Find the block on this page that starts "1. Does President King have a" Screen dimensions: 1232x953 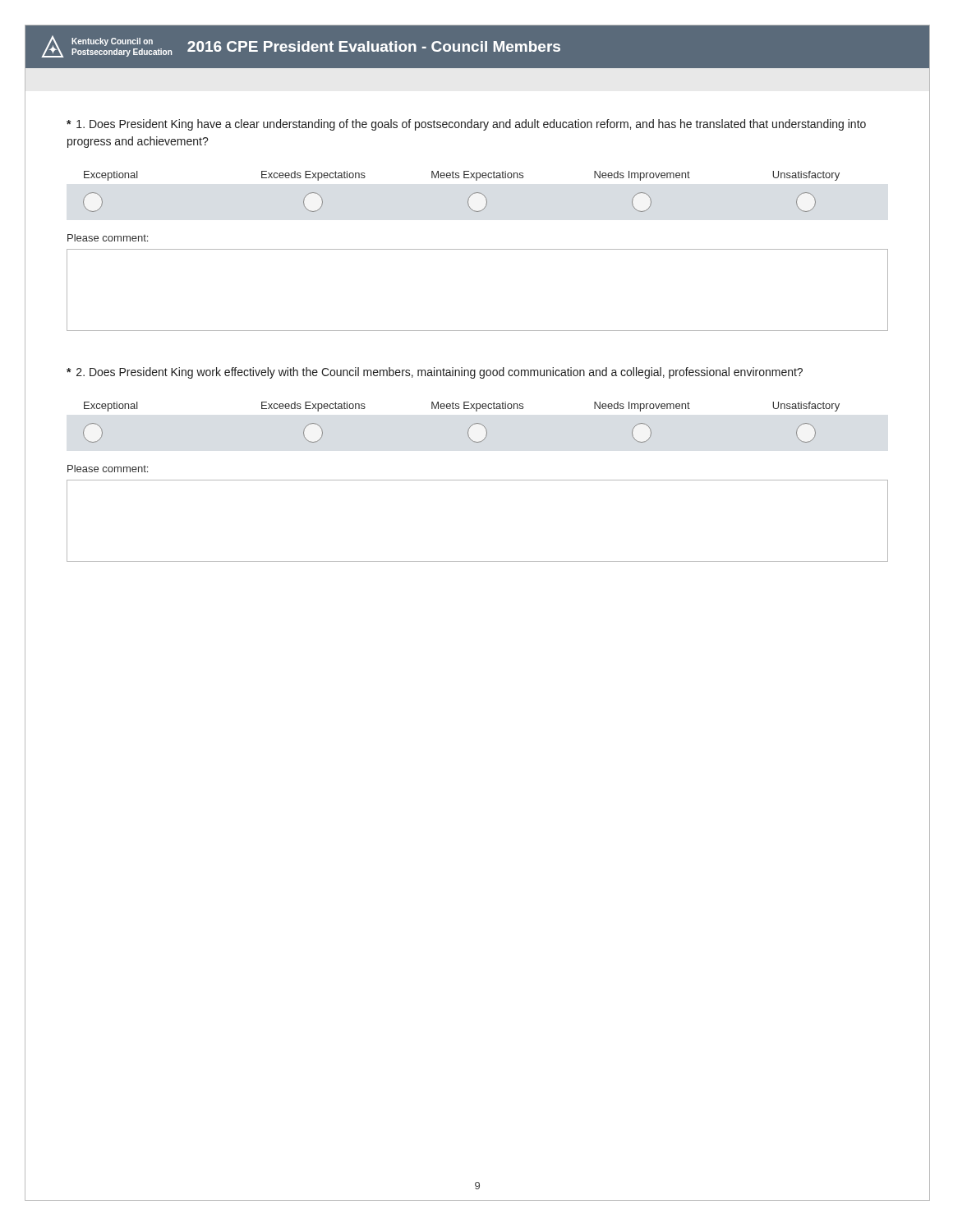466,133
